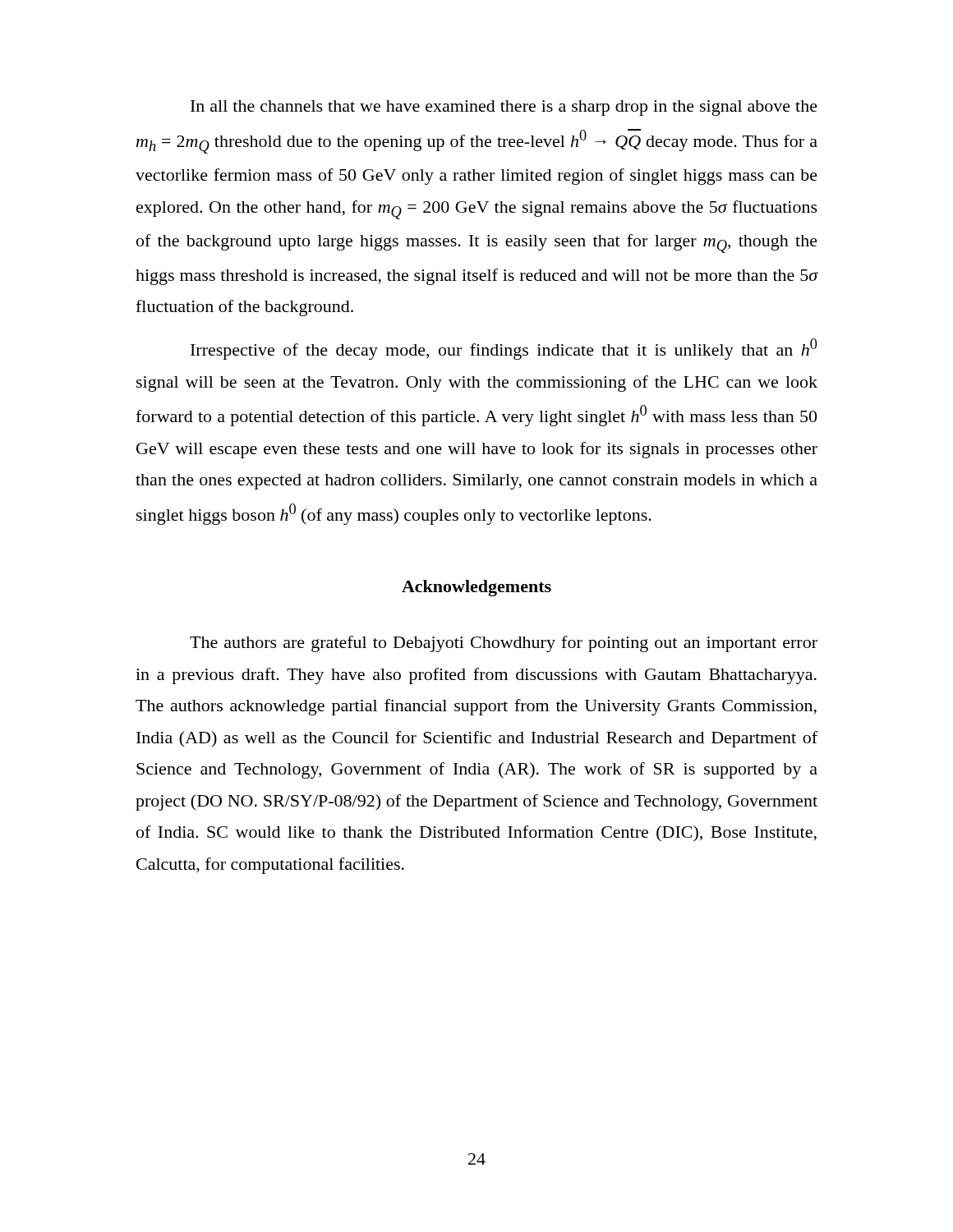Screen dimensions: 1232x953
Task: Point to the block starting "Irrespective of the decay"
Action: 476,431
